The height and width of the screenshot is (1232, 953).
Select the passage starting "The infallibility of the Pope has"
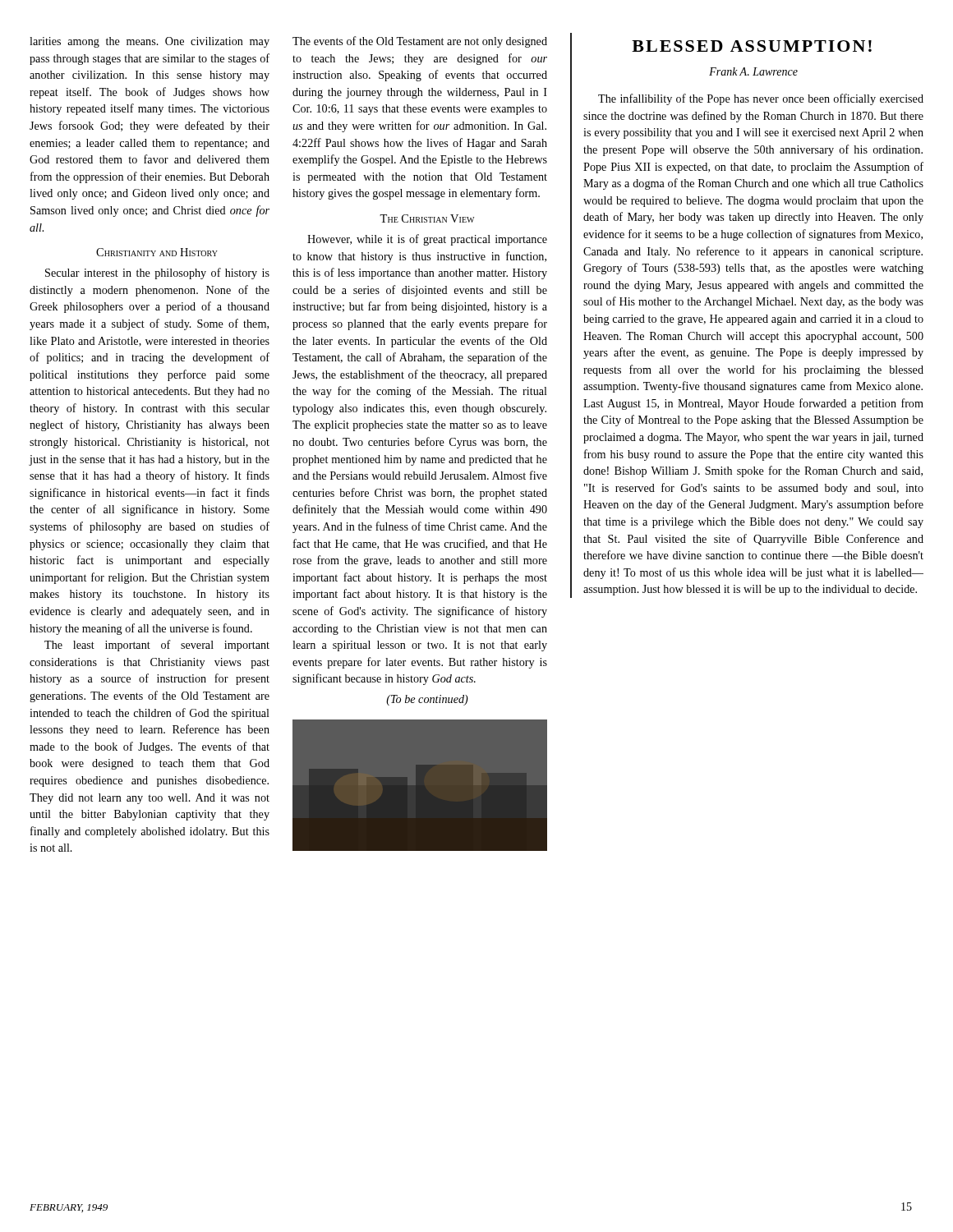point(753,344)
